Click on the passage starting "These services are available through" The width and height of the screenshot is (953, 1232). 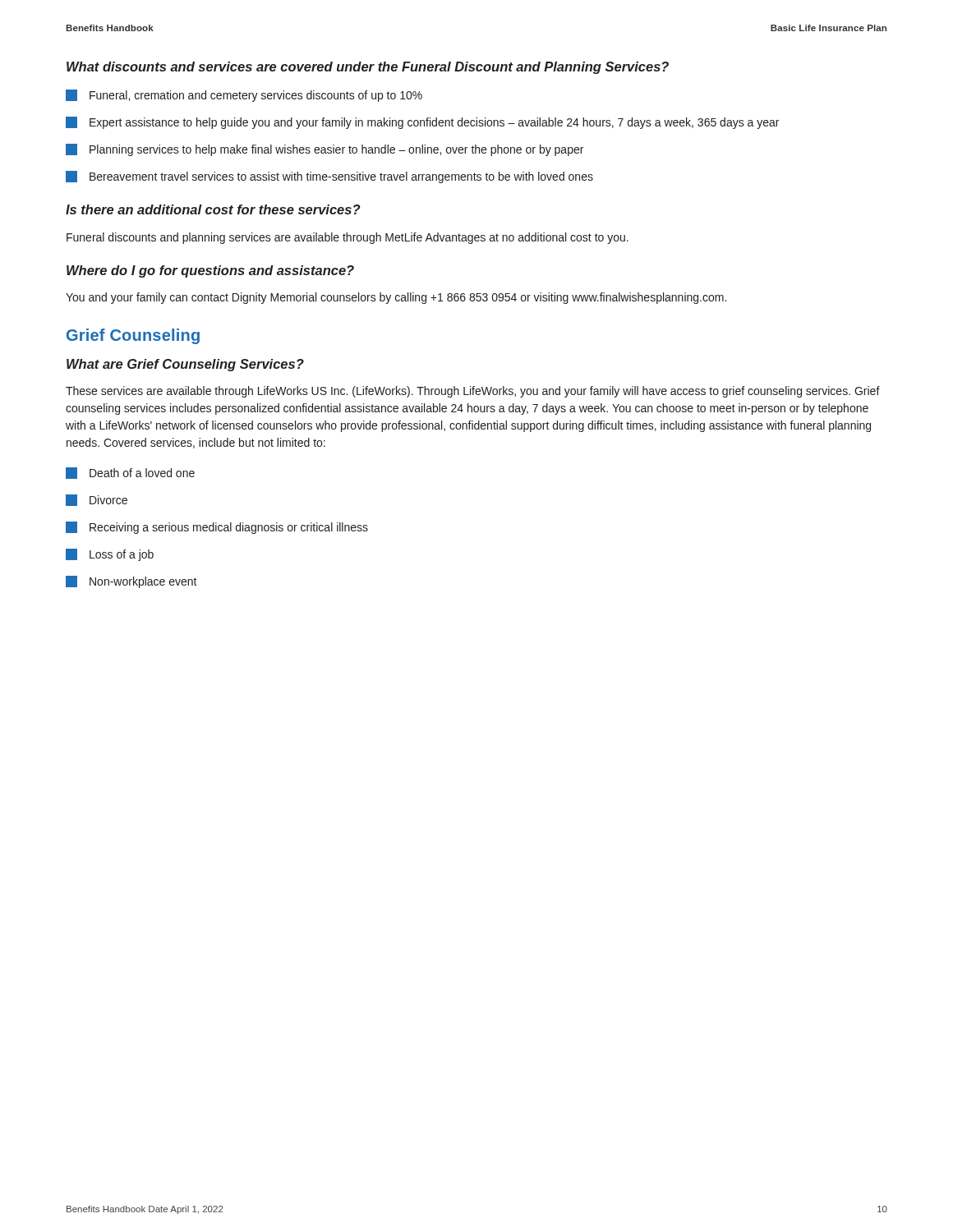[473, 417]
